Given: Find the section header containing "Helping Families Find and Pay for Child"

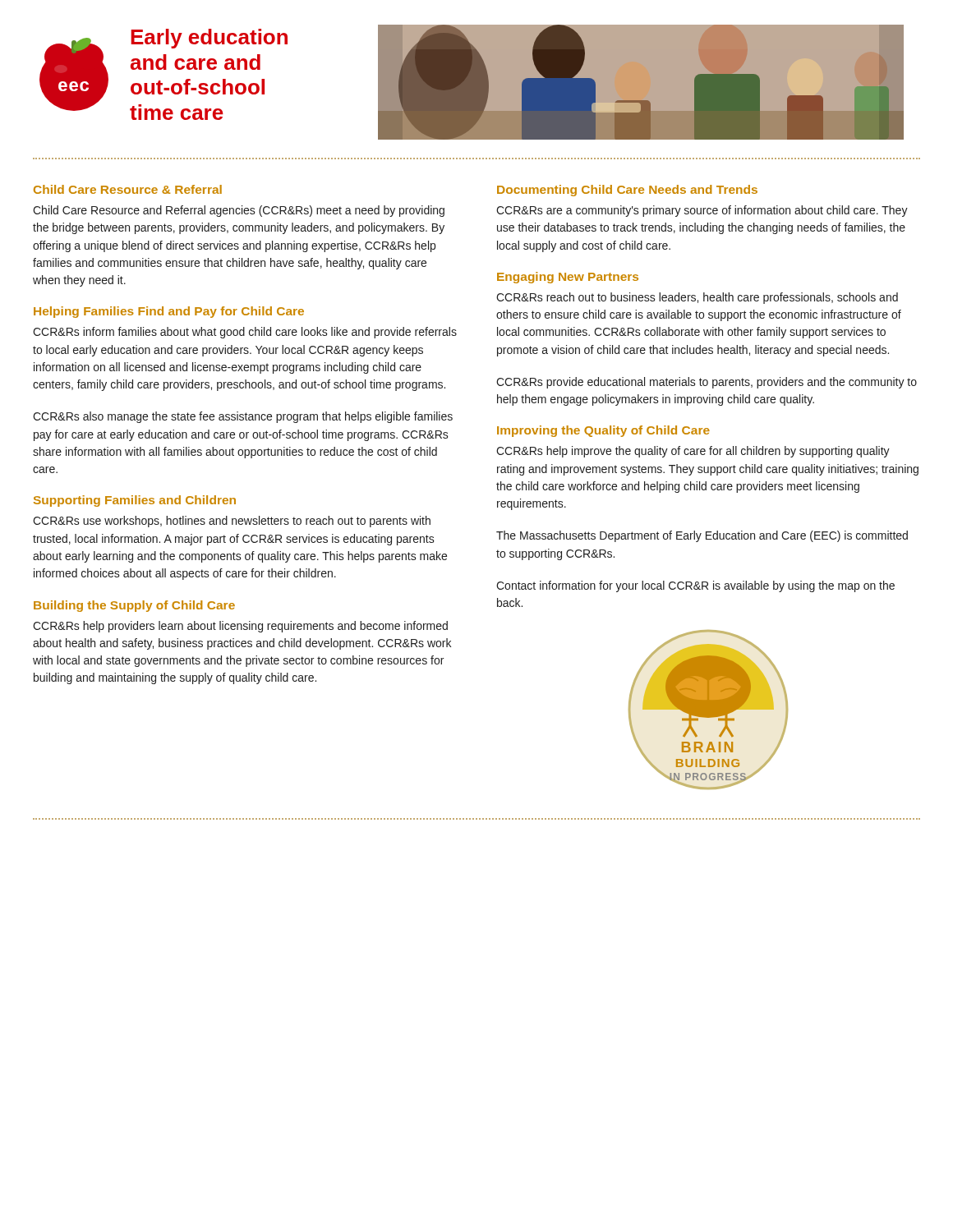Looking at the screenshot, I should click(245, 312).
